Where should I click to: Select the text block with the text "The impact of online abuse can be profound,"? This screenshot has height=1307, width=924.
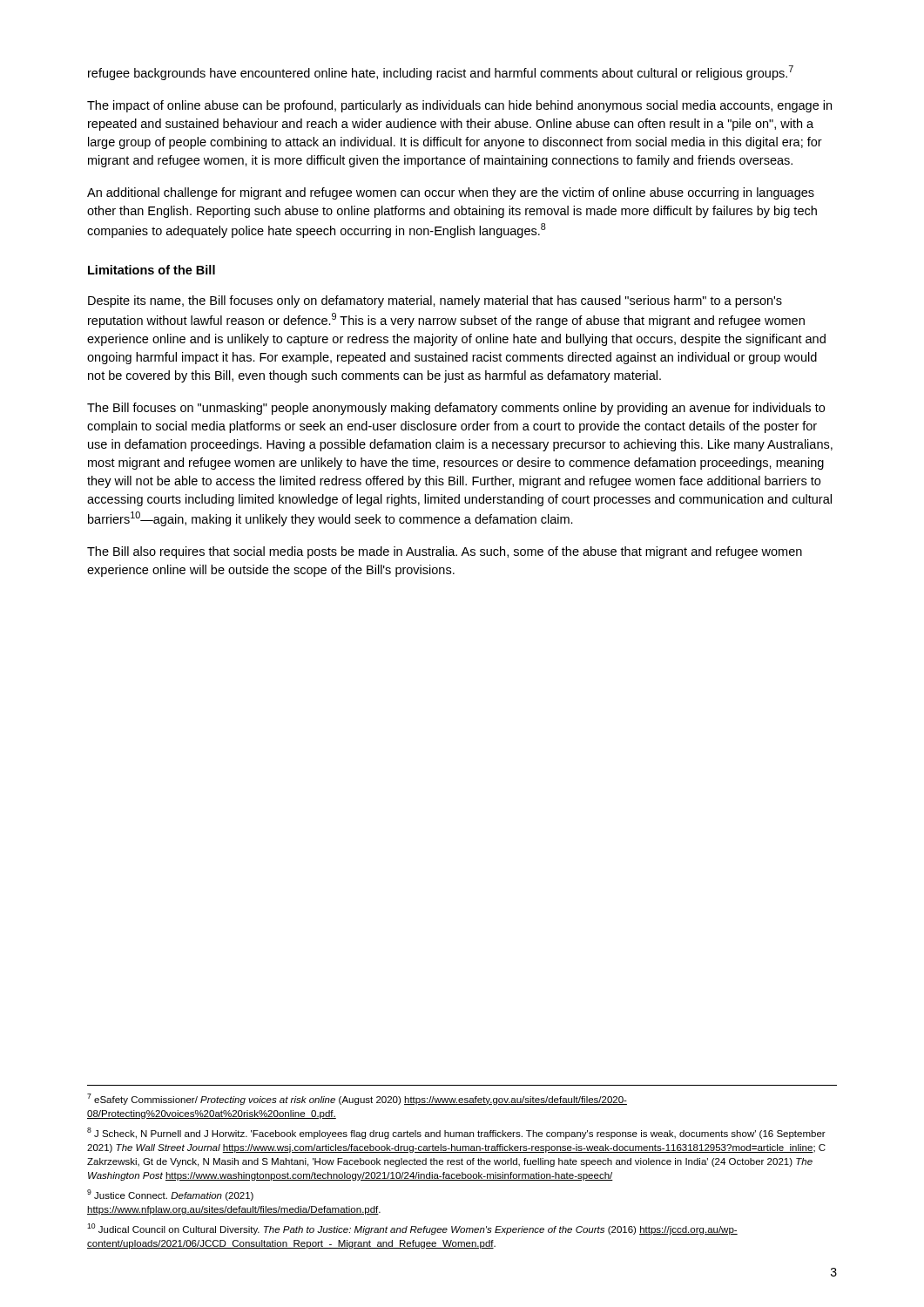460,133
